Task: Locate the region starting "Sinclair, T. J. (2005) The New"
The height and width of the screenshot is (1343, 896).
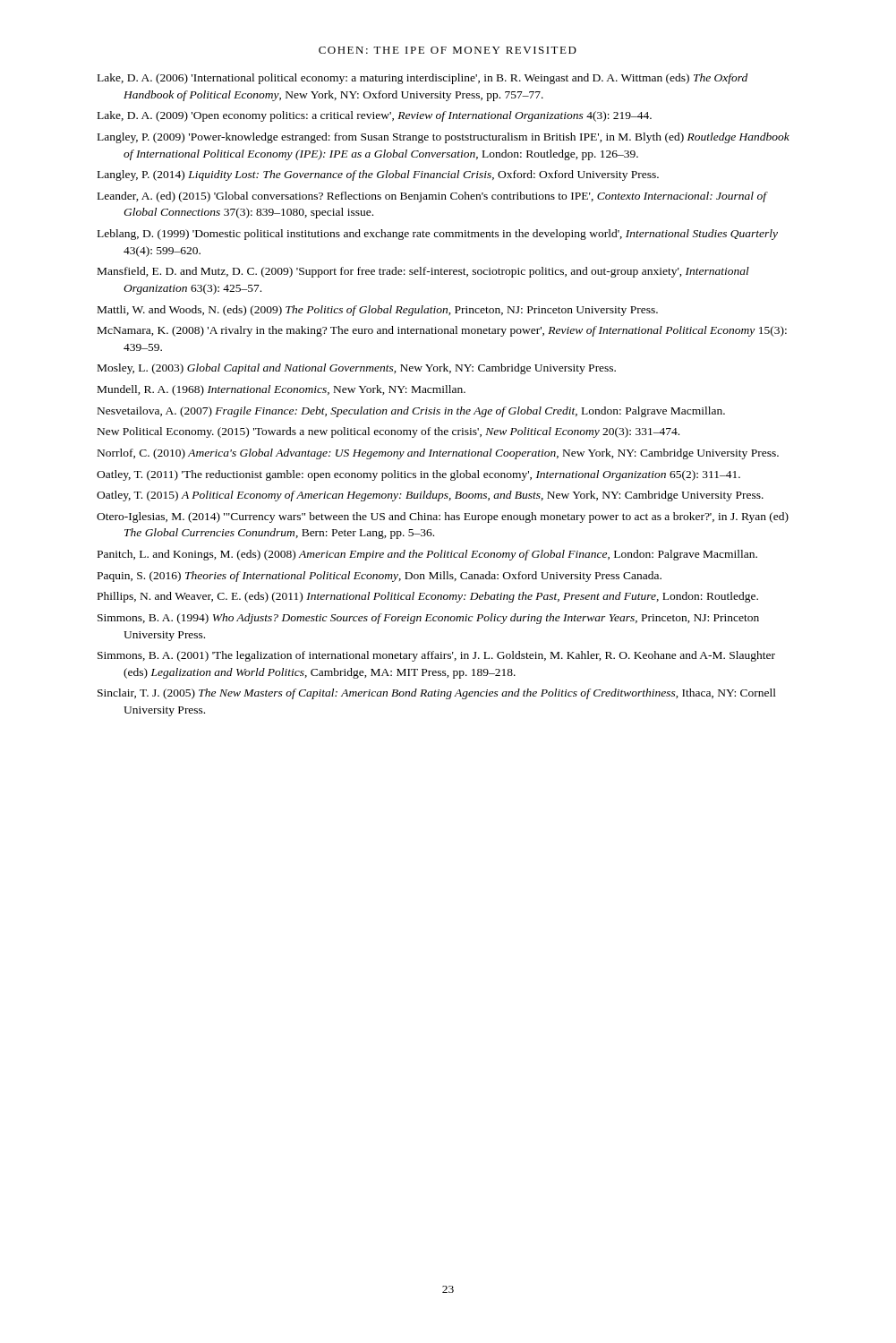Action: coord(436,701)
